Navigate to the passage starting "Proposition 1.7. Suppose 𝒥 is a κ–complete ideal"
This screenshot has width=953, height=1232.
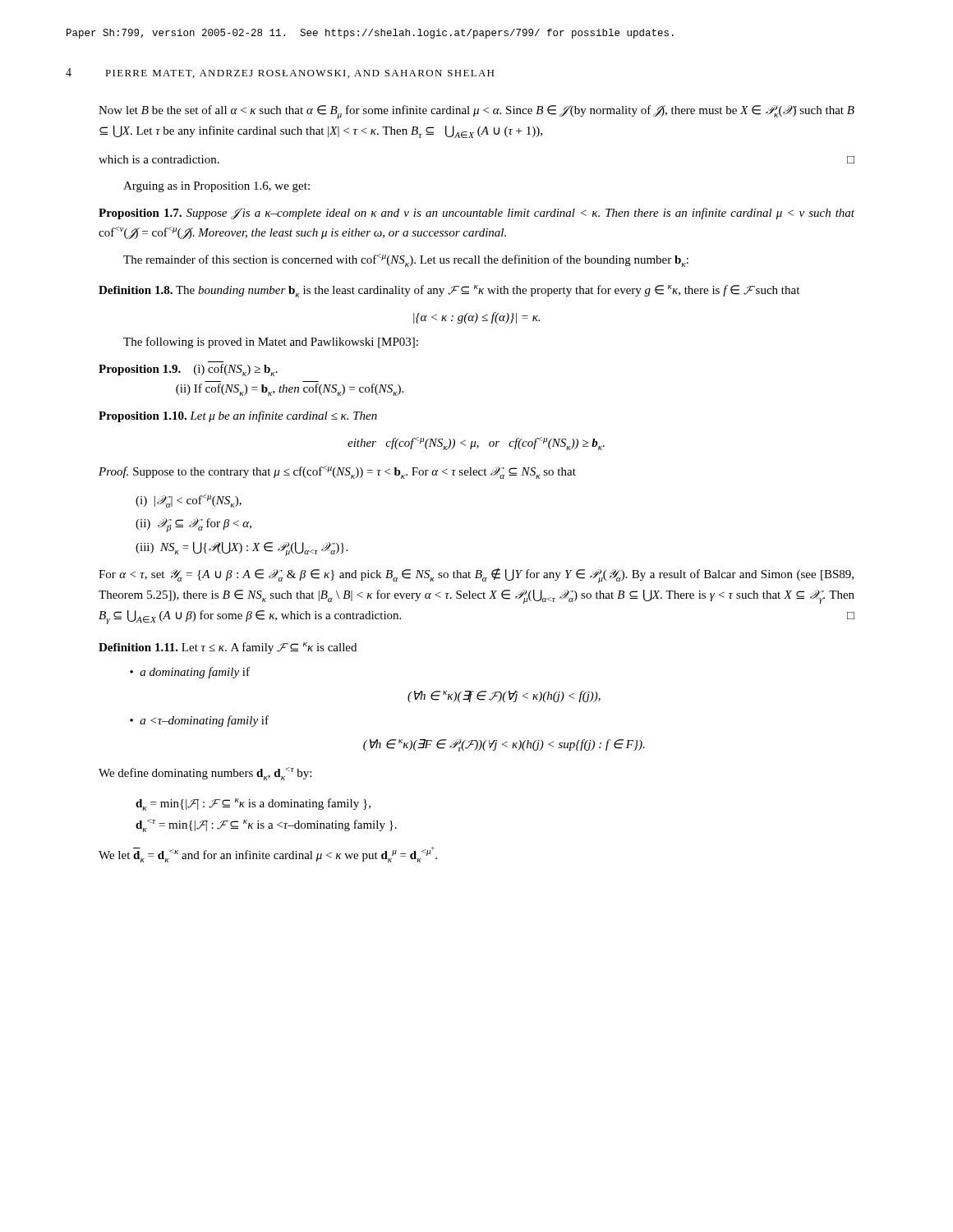click(x=476, y=223)
